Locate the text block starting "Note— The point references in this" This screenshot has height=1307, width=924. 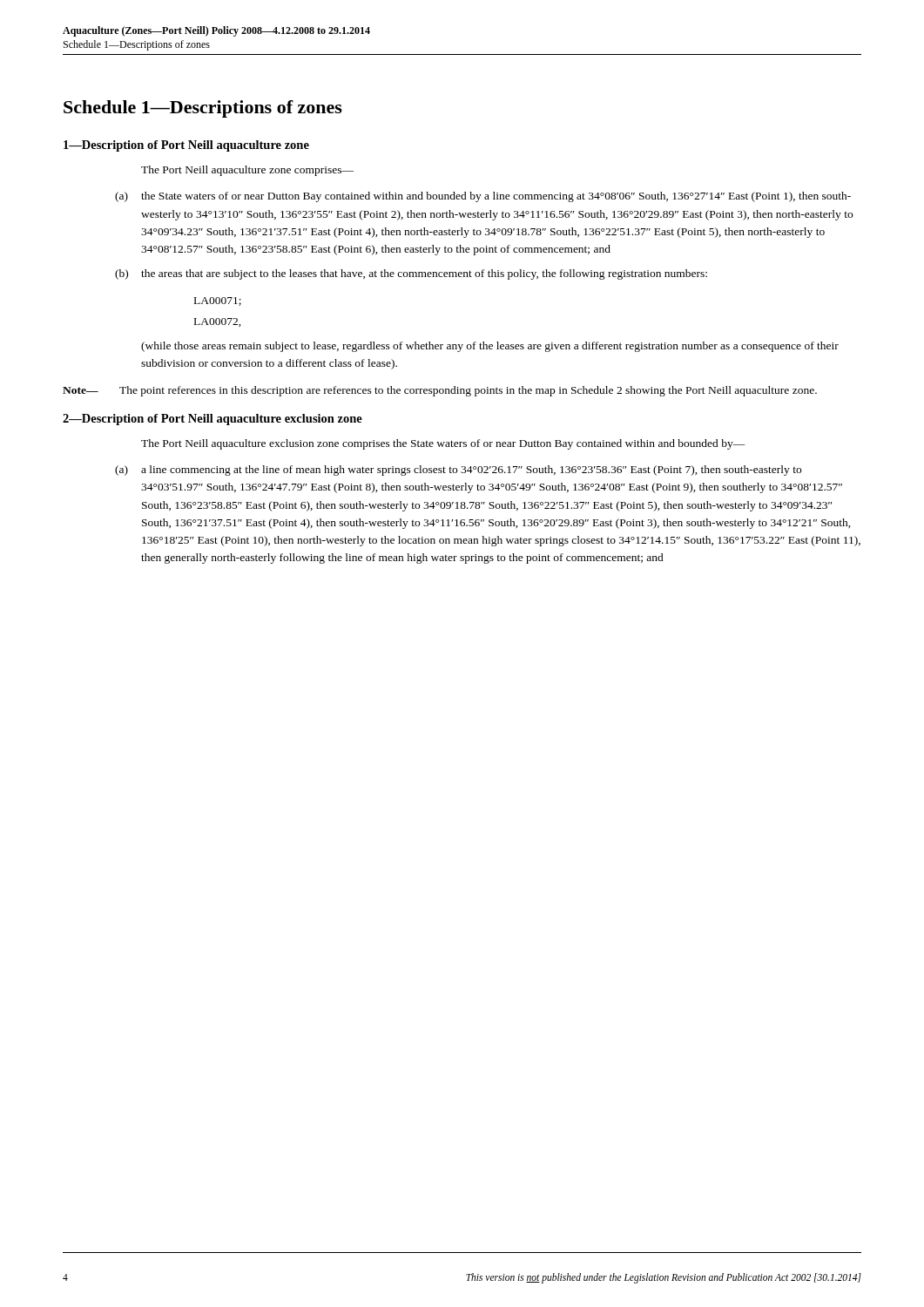[x=462, y=390]
